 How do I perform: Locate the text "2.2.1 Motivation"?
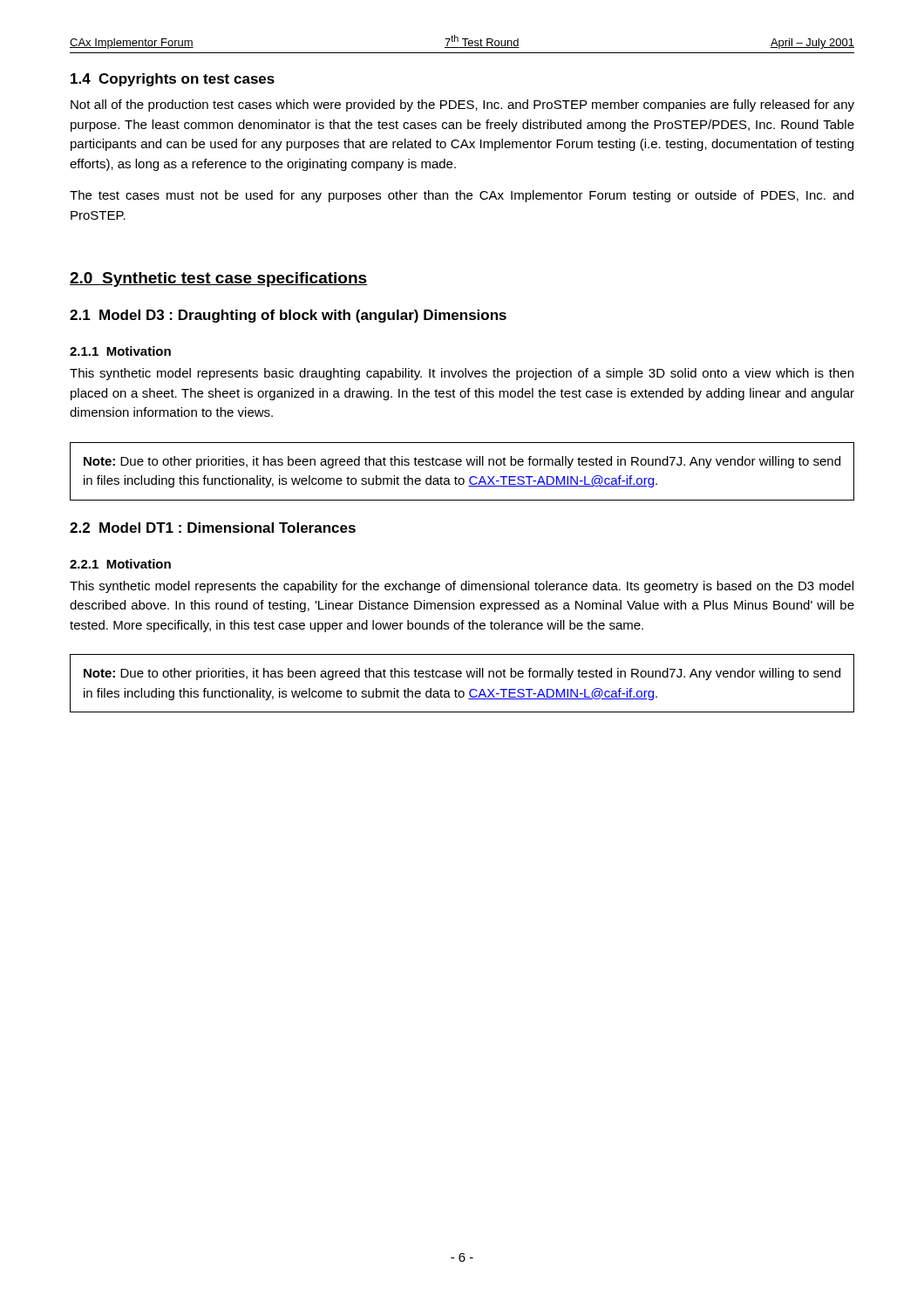point(120,564)
